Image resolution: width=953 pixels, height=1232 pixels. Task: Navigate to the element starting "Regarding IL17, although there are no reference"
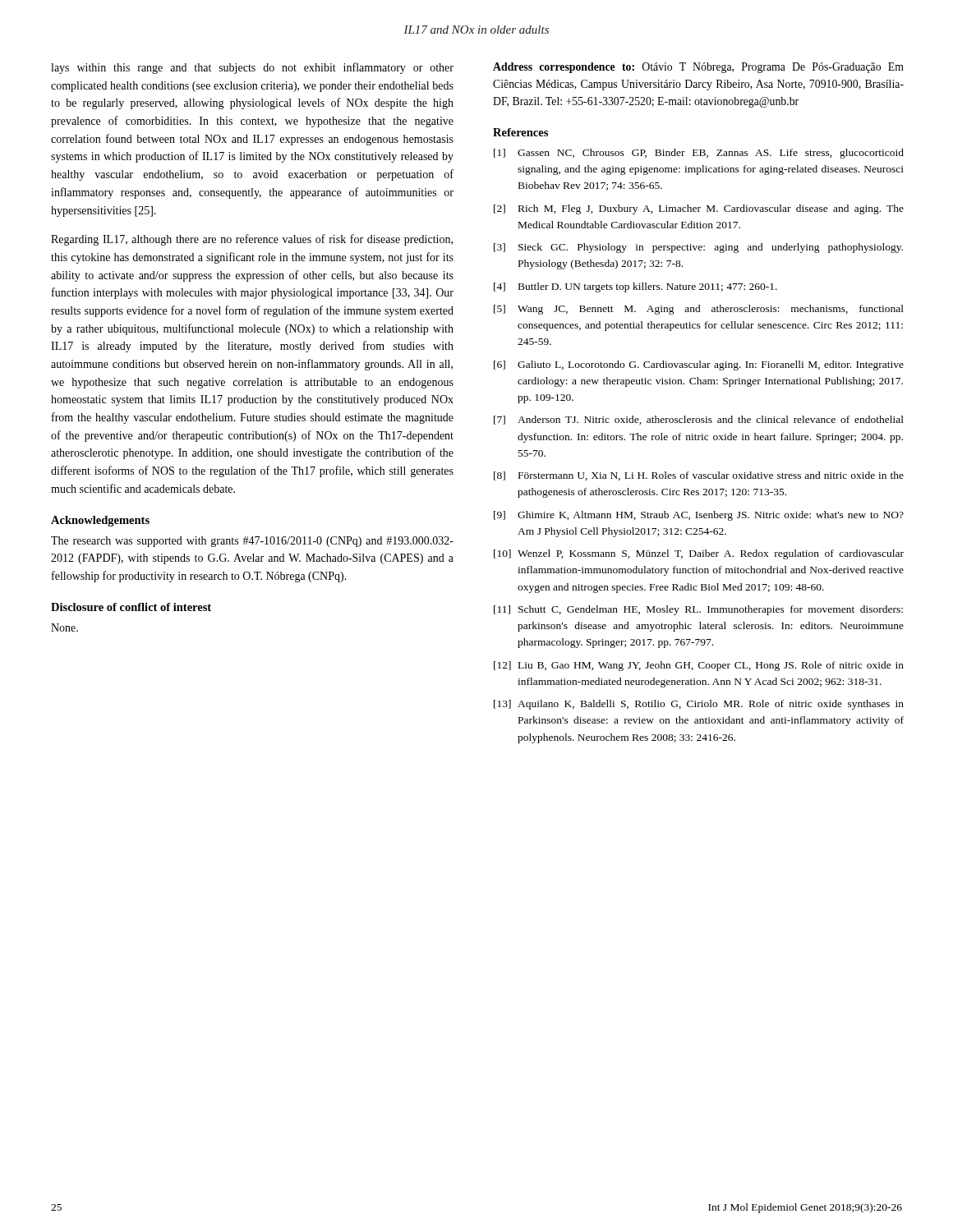(252, 364)
